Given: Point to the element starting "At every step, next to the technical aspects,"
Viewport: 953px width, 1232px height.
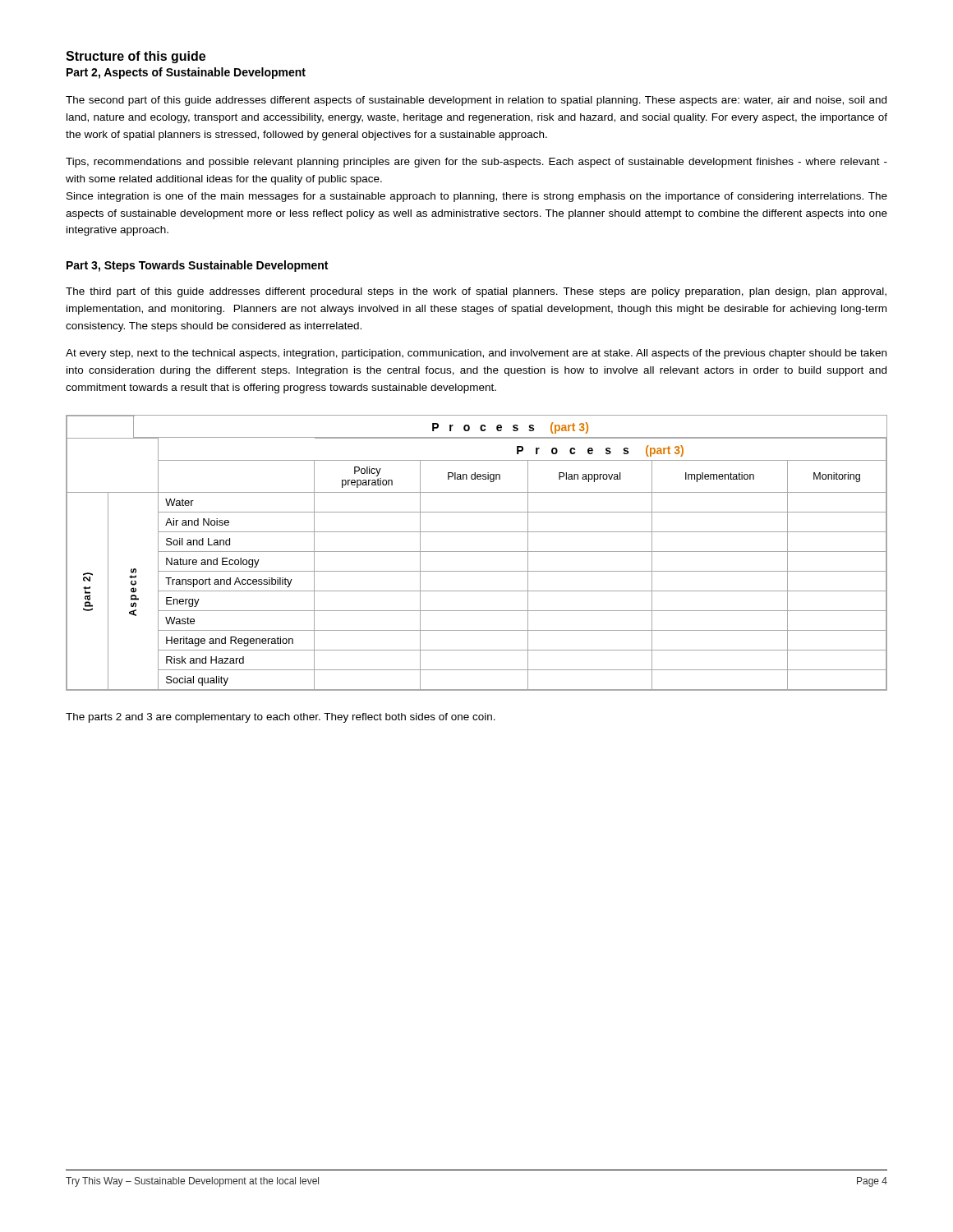Looking at the screenshot, I should coord(476,370).
